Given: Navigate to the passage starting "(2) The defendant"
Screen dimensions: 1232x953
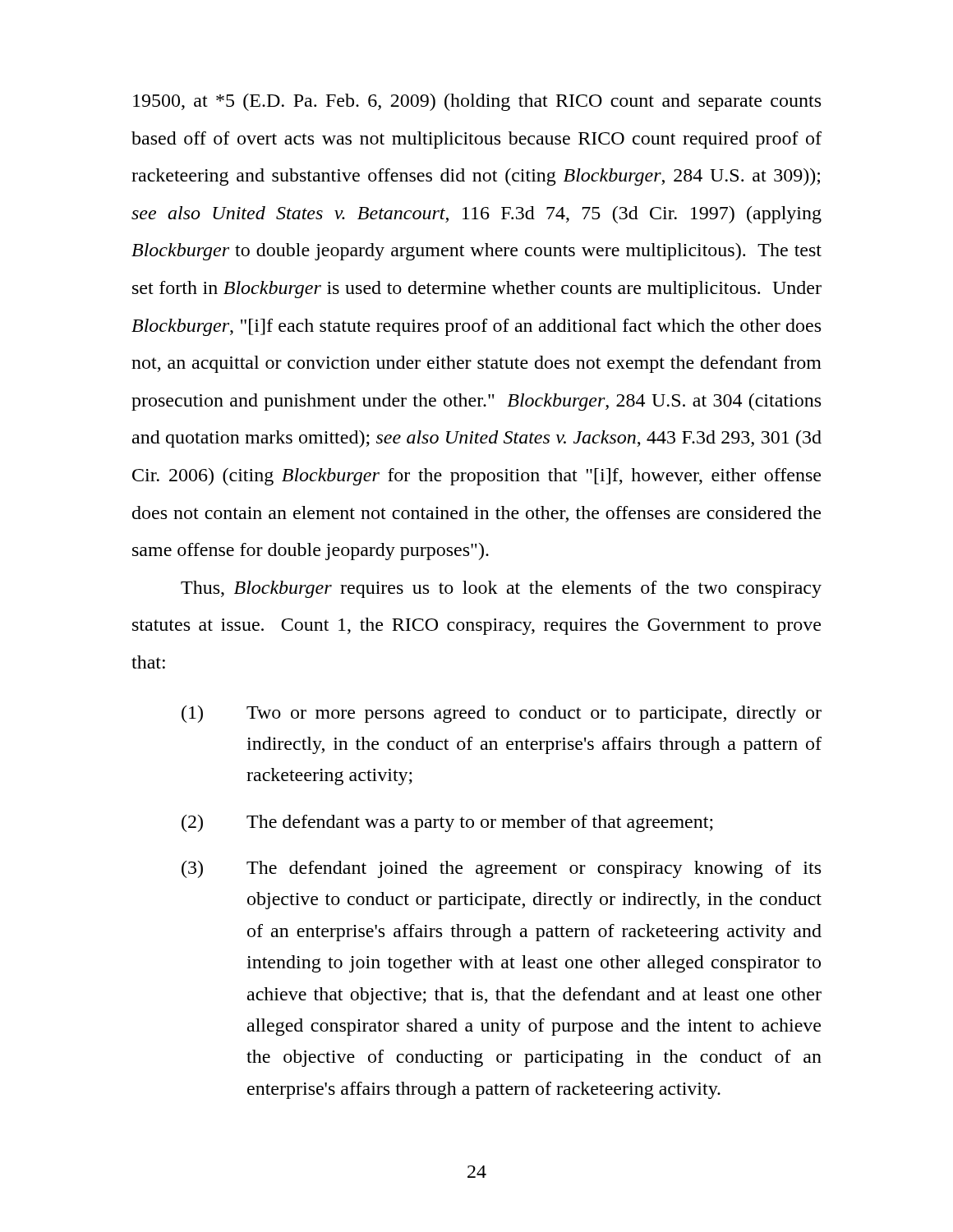Looking at the screenshot, I should [x=476, y=821].
